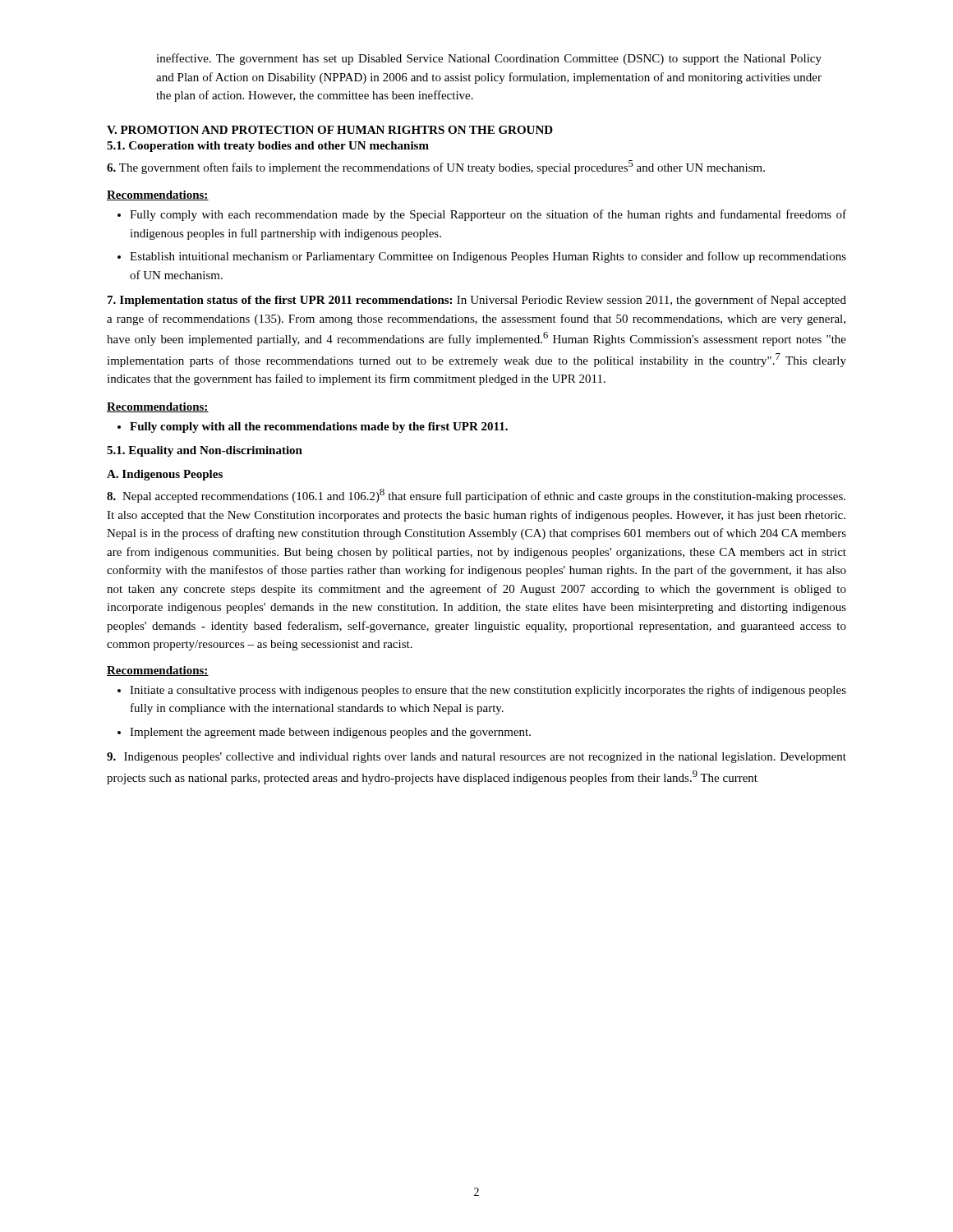Where is the passage that starts "Implement the agreement made"?
The width and height of the screenshot is (953, 1232).
pyautogui.click(x=331, y=731)
